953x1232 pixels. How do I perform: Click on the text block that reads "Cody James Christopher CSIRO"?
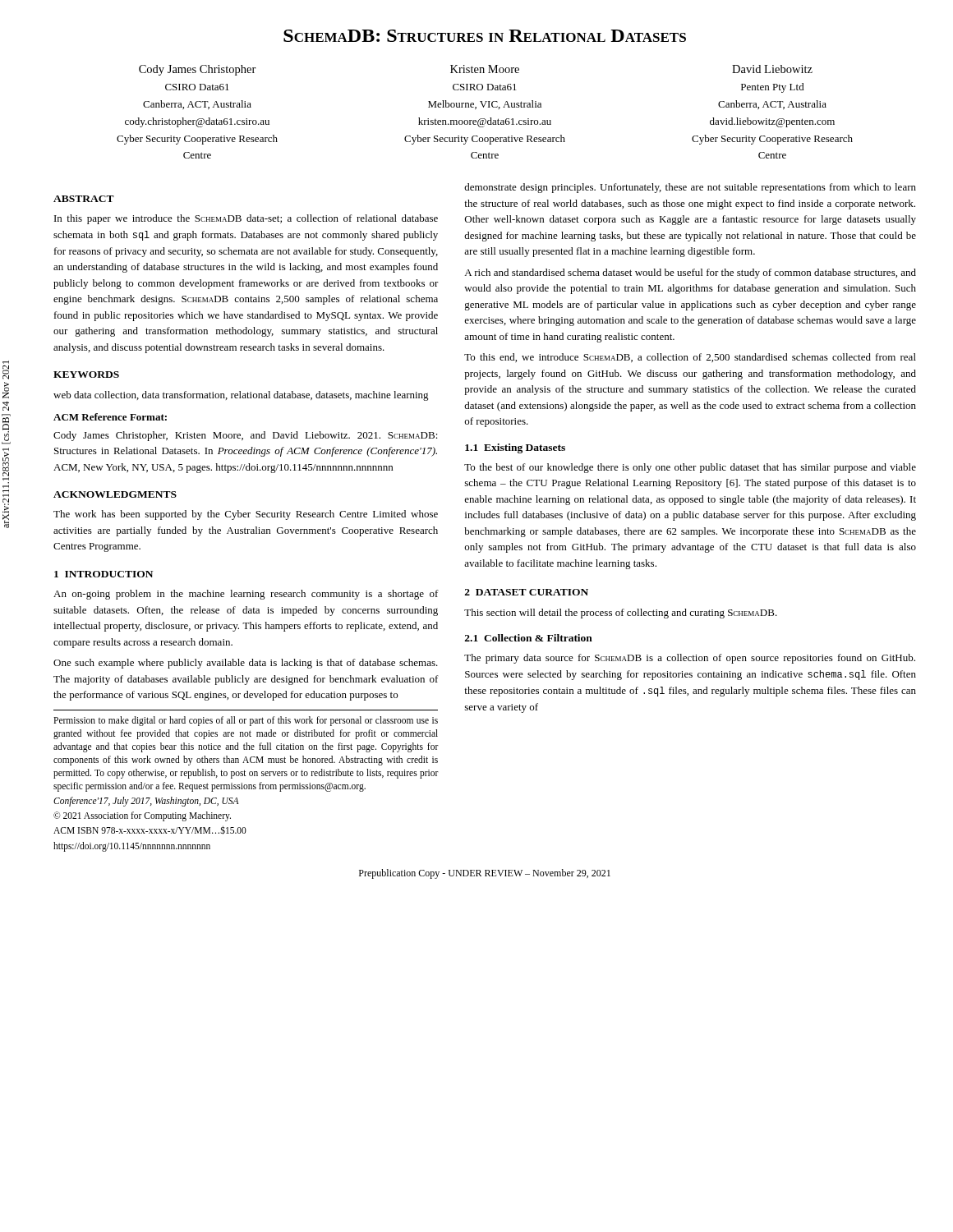click(485, 112)
